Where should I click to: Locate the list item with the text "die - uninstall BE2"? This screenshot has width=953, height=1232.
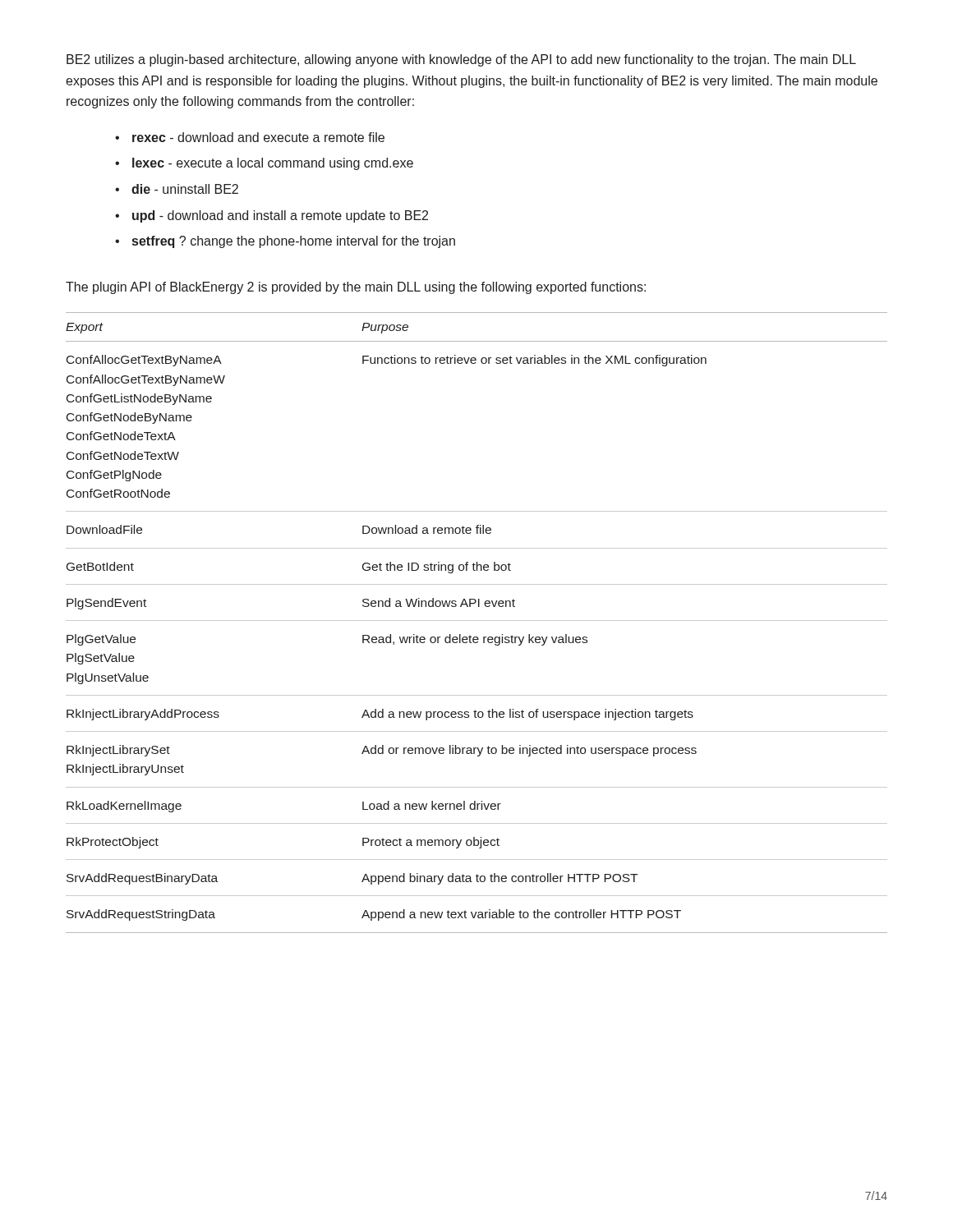(185, 189)
